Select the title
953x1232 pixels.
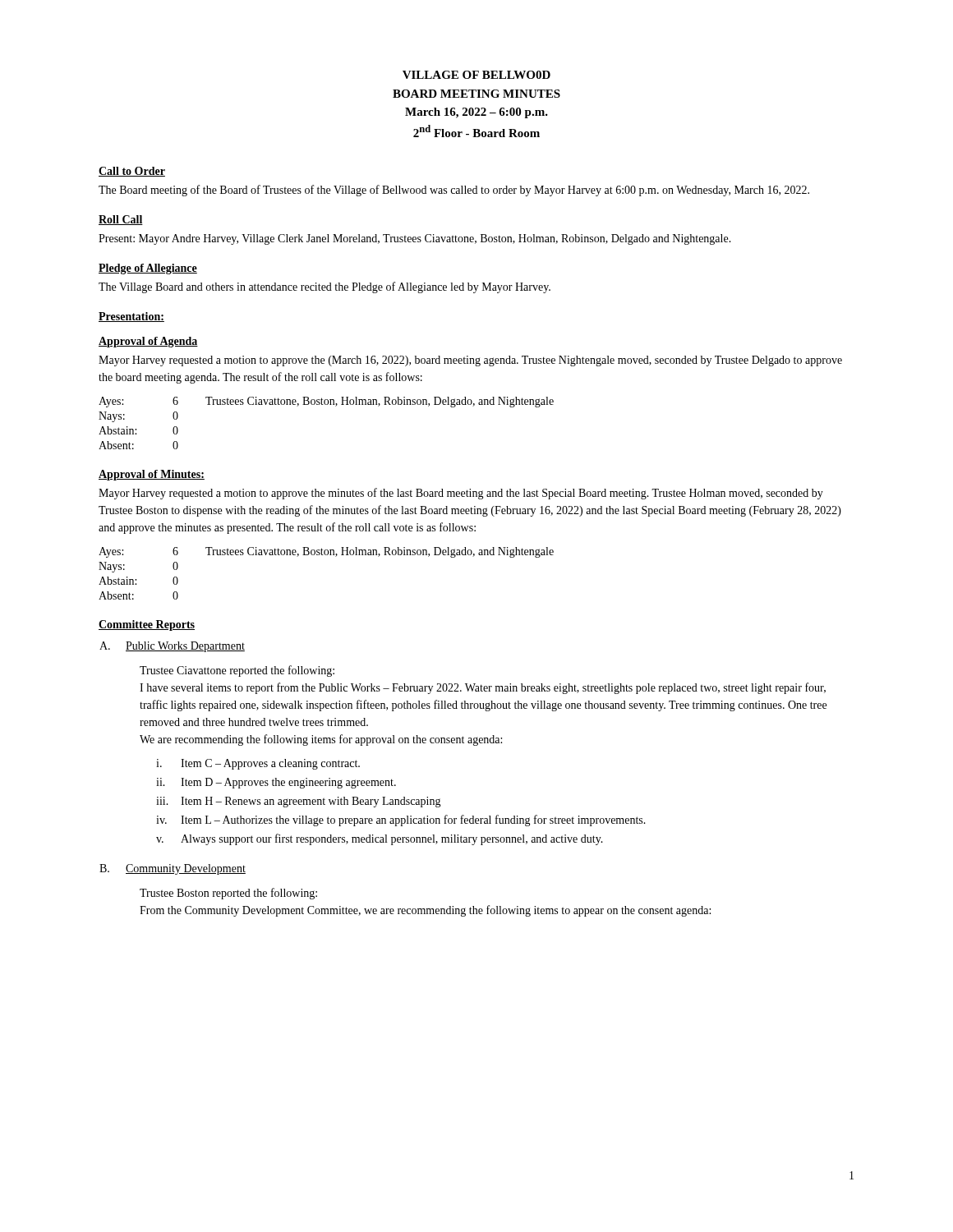pyautogui.click(x=476, y=104)
